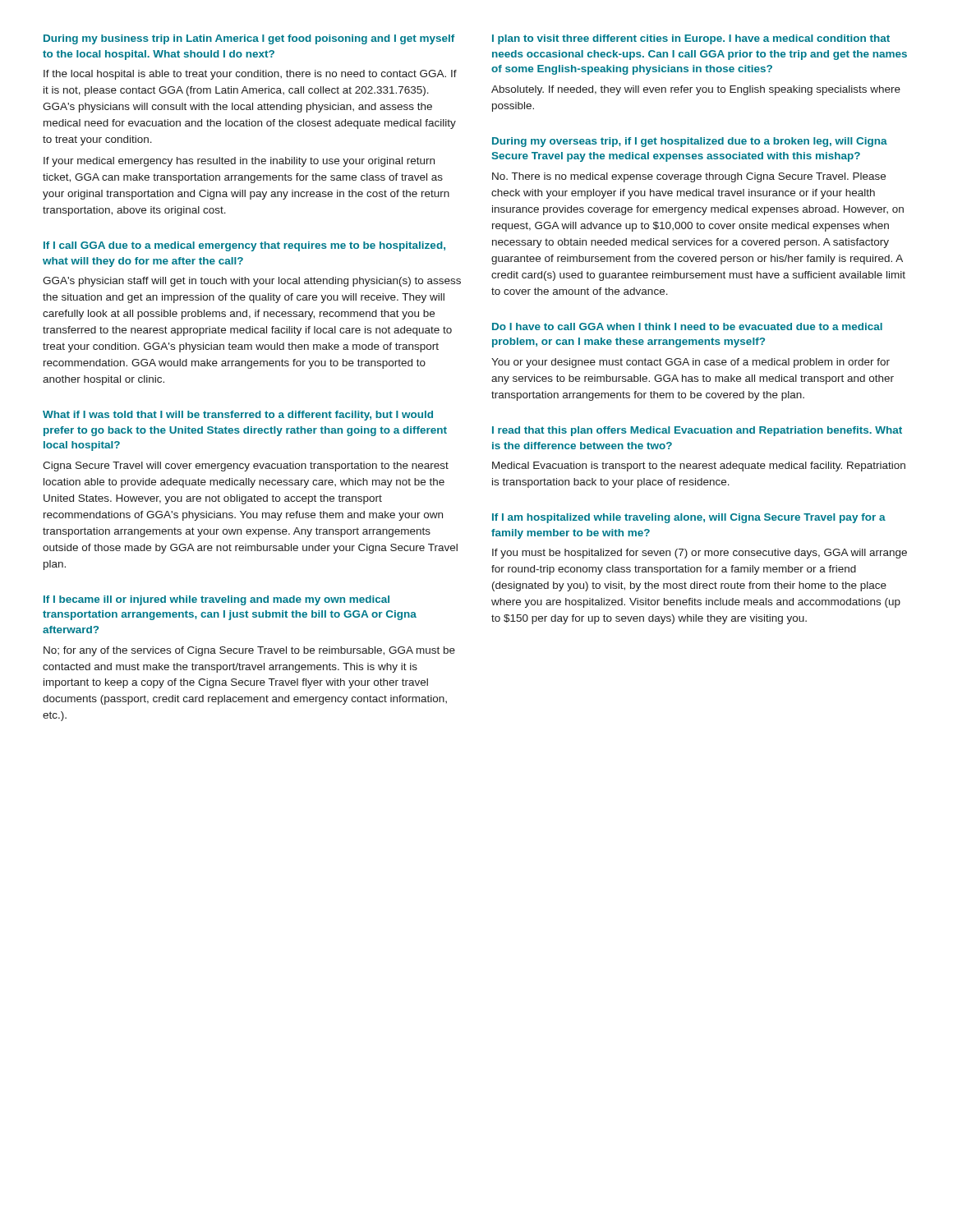Navigate to the region starting "If I am hospitalized while traveling alone,"

[688, 525]
